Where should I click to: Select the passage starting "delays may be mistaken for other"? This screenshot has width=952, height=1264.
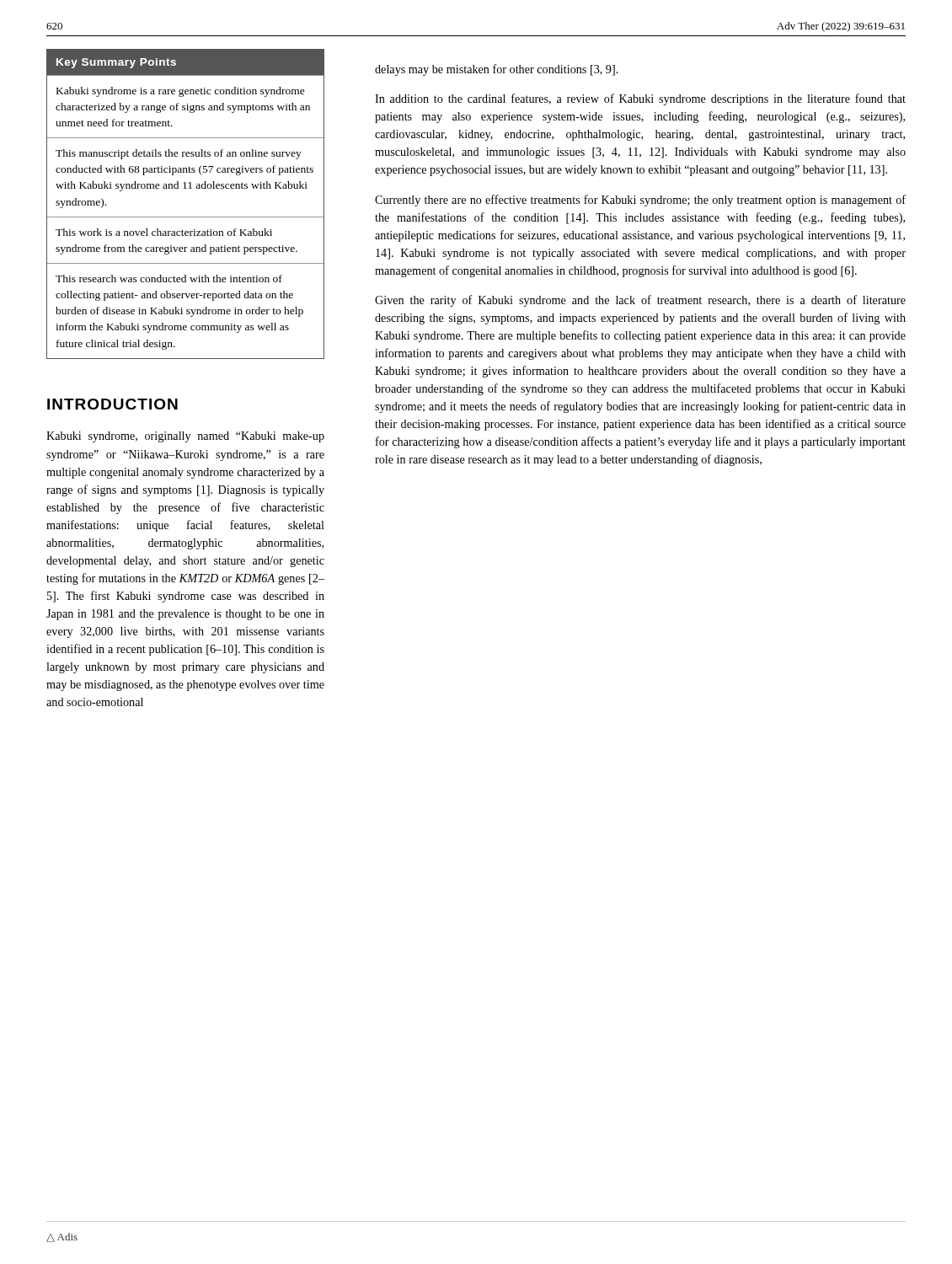[640, 265]
